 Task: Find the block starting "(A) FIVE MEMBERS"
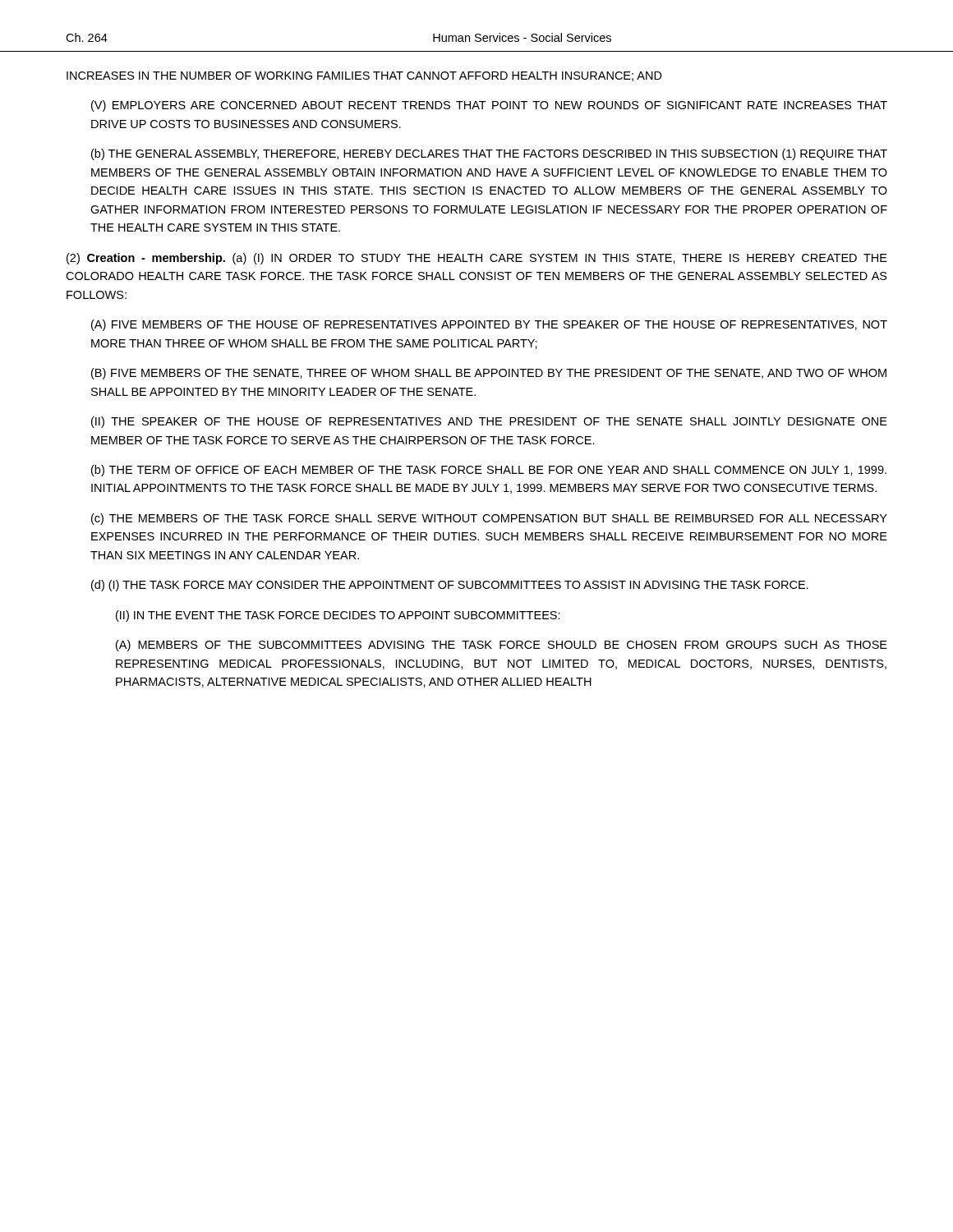point(489,334)
